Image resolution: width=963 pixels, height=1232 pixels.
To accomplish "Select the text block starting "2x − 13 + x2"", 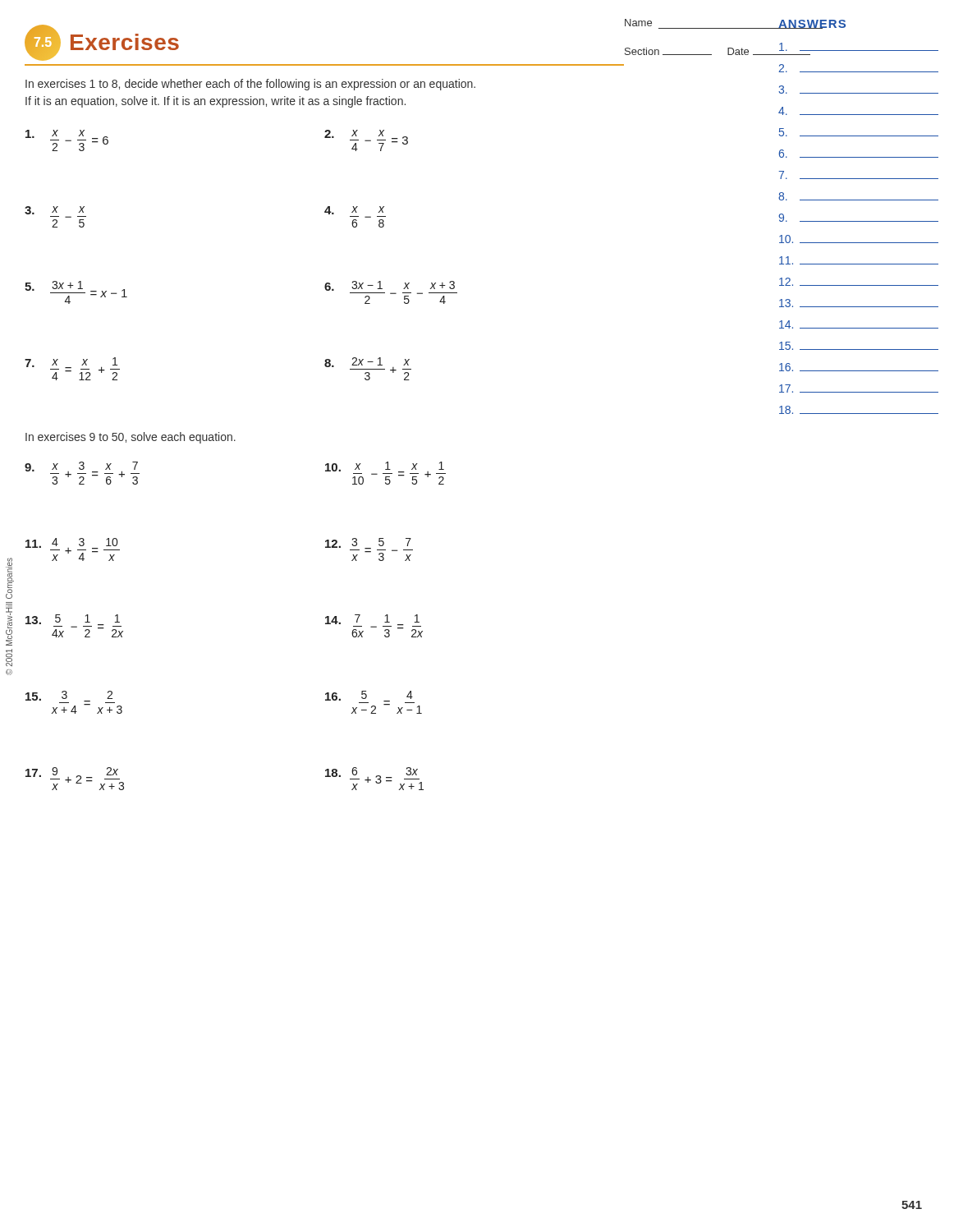I will 368,369.
